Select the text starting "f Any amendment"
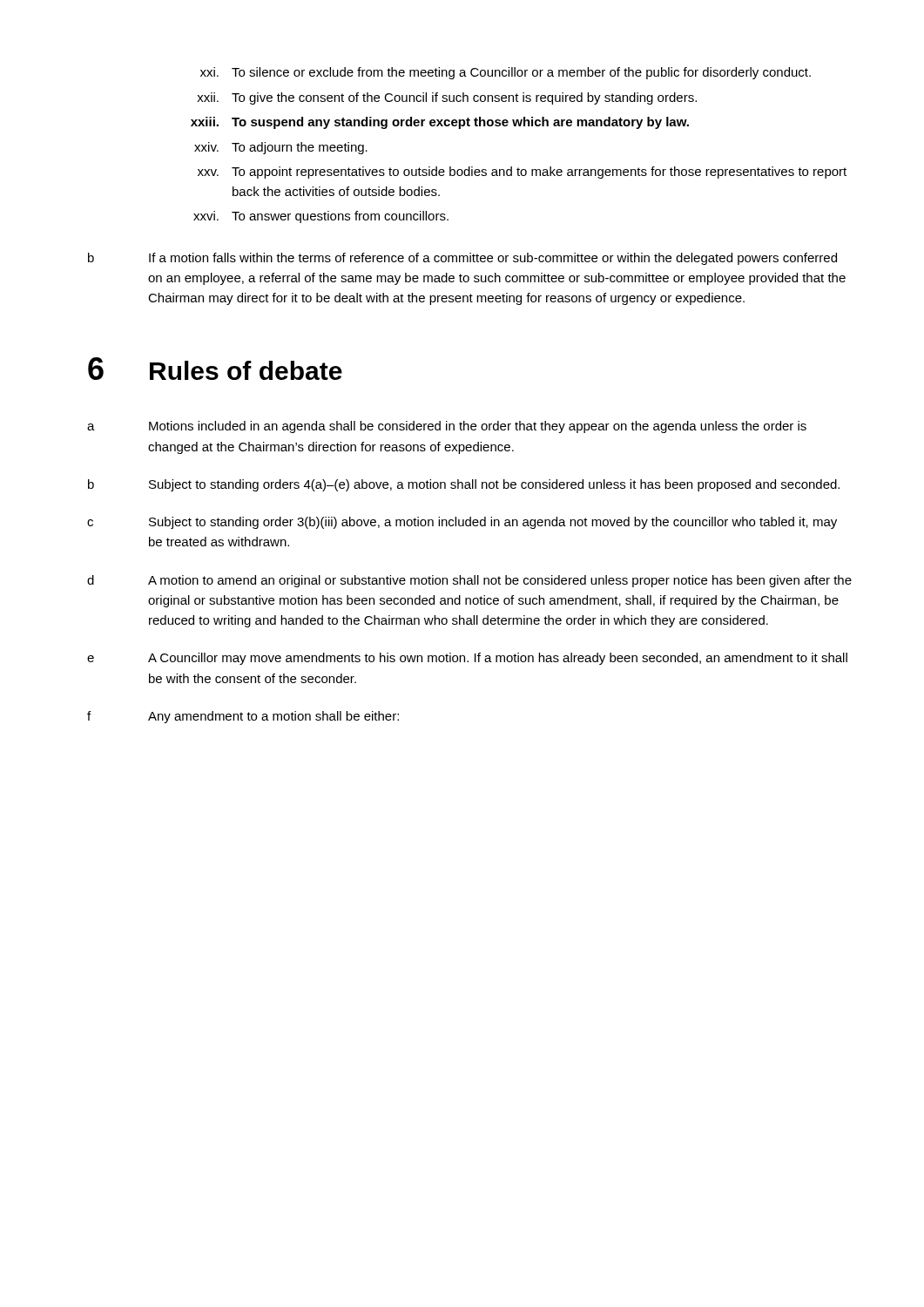 (243, 717)
